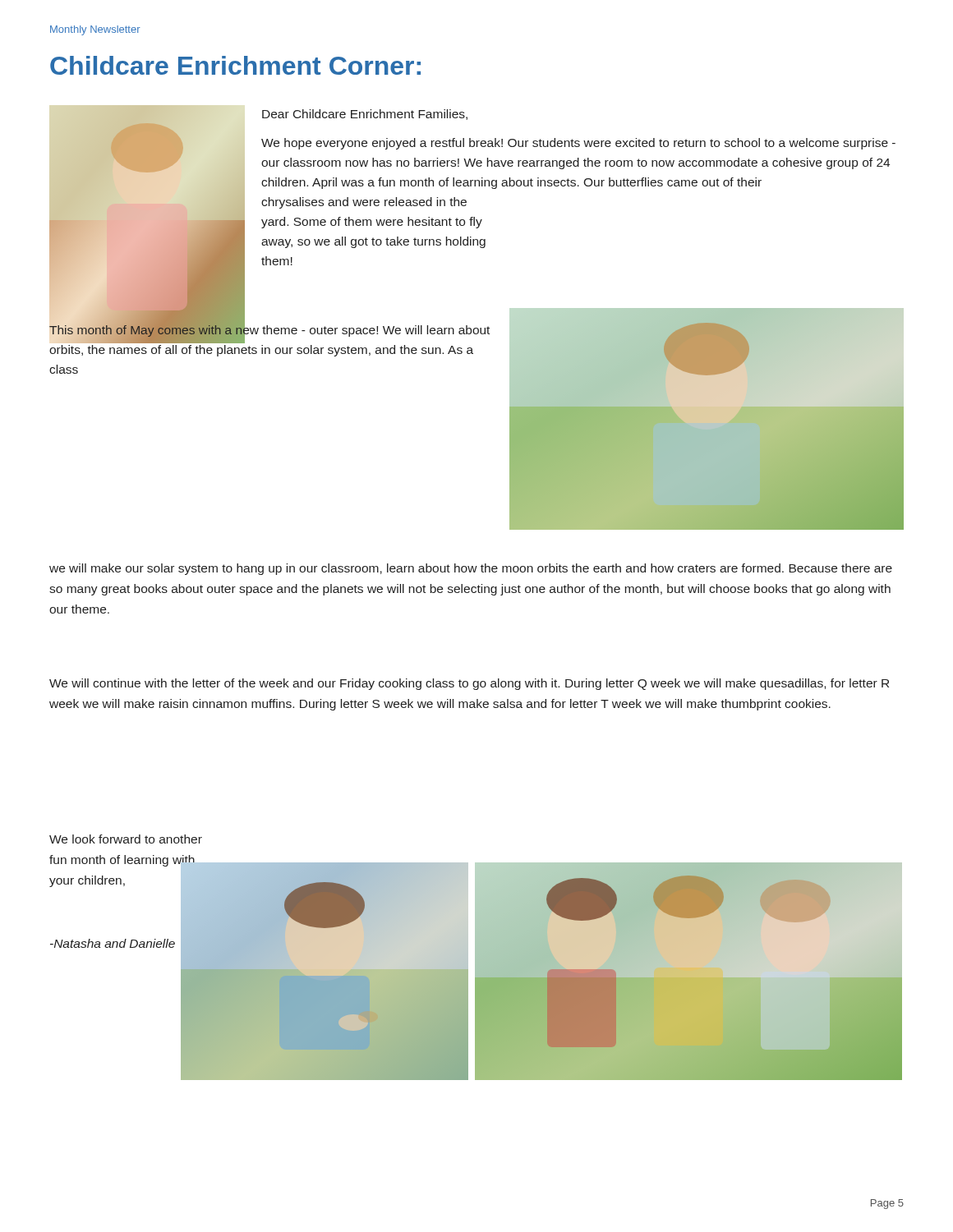
Task: Click on the text block containing "This month of May comes with a"
Action: coord(273,350)
